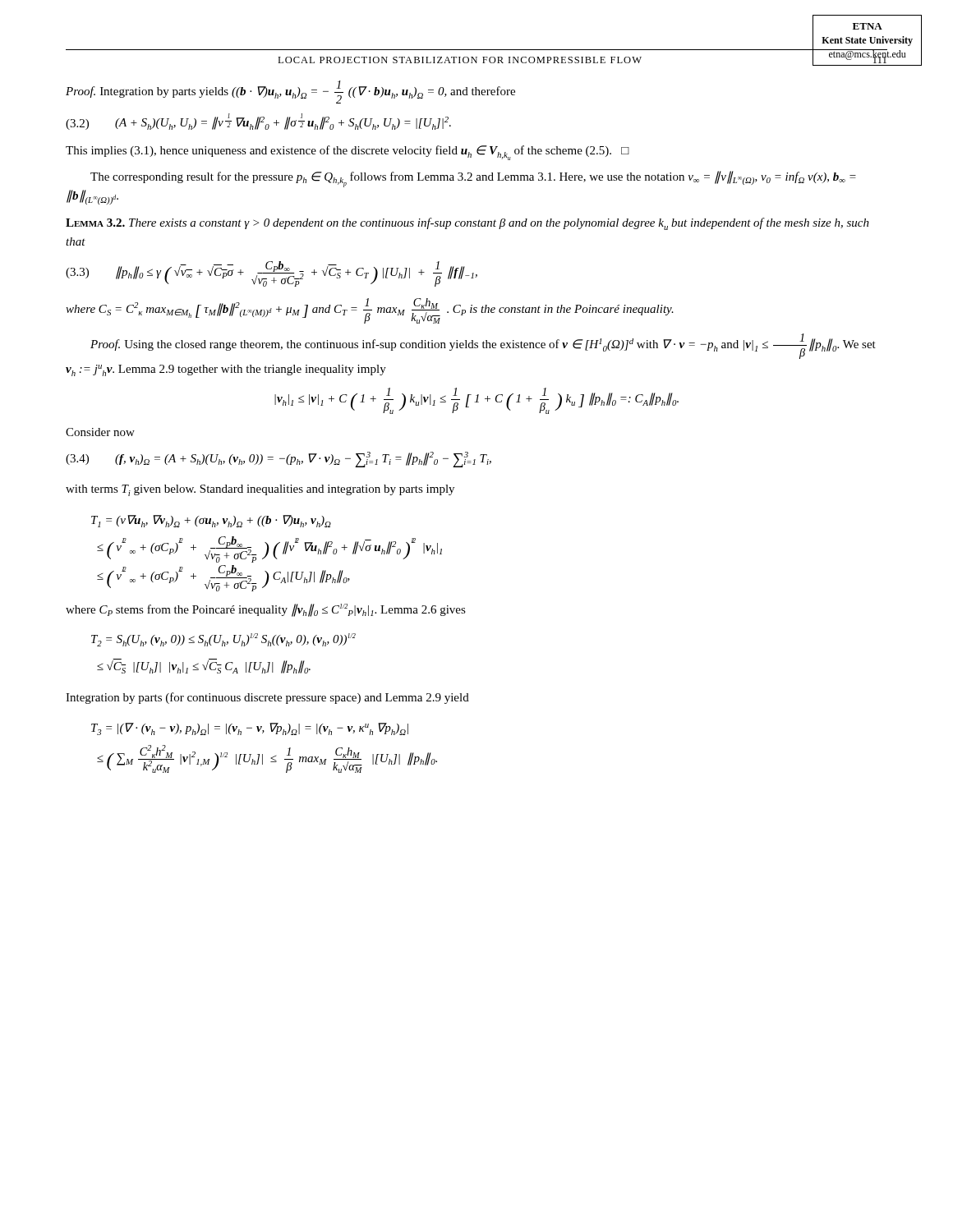Image resolution: width=953 pixels, height=1232 pixels.
Task: Locate the text block that reads "Proof. Using the closed"
Action: [471, 354]
